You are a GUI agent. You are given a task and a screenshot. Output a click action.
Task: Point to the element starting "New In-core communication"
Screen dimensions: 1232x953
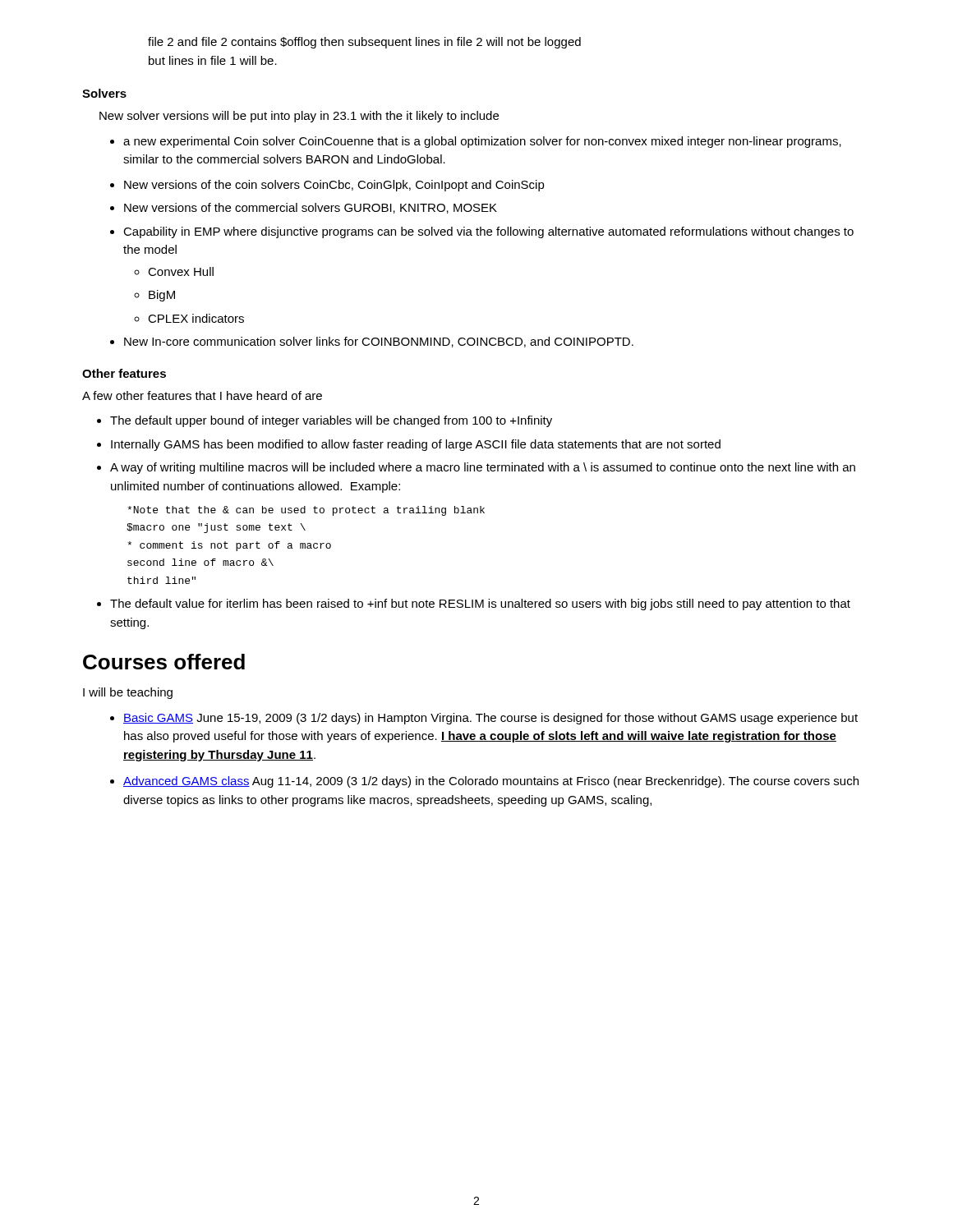point(379,341)
